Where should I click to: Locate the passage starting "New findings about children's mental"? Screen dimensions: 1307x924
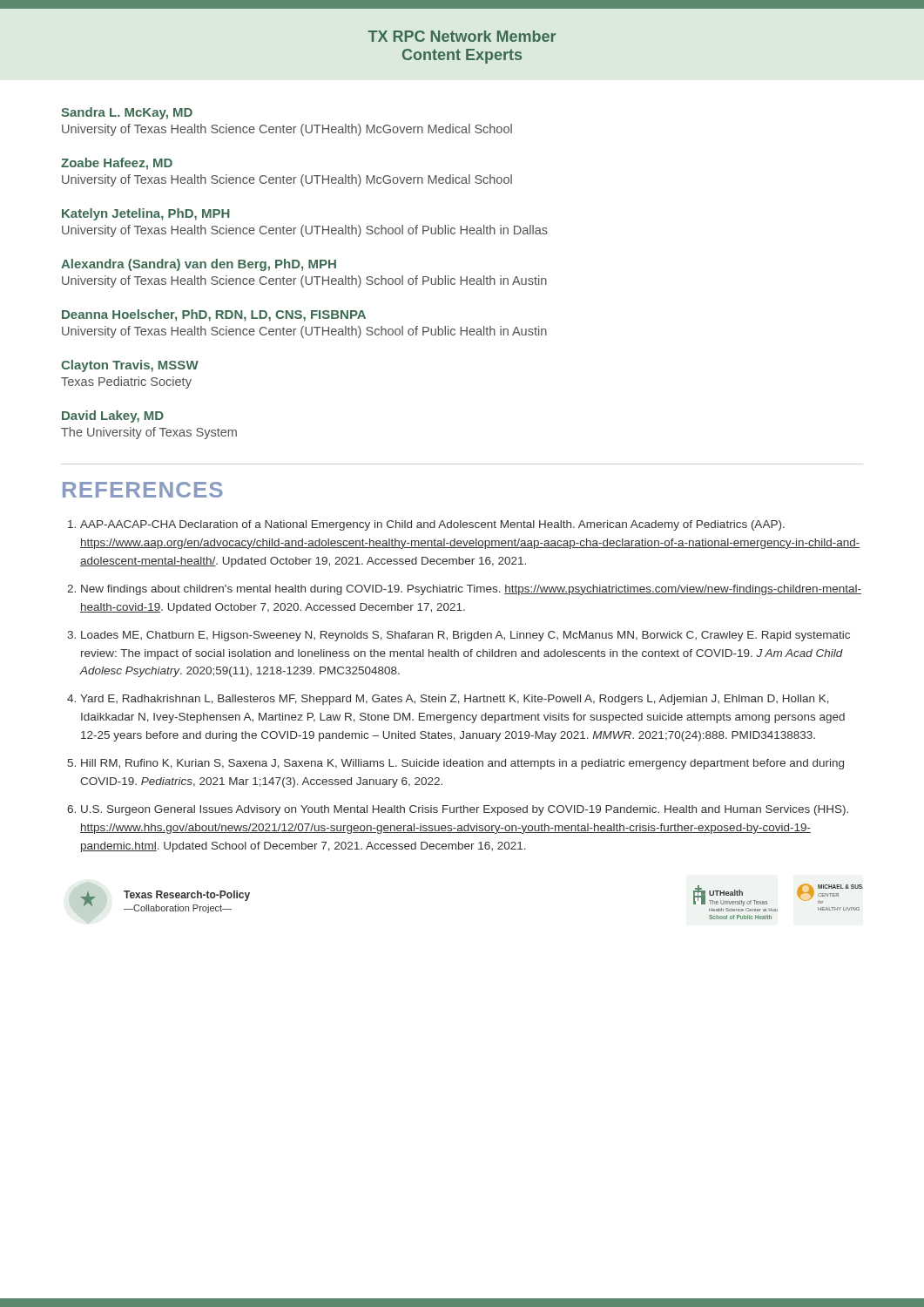[x=471, y=597]
